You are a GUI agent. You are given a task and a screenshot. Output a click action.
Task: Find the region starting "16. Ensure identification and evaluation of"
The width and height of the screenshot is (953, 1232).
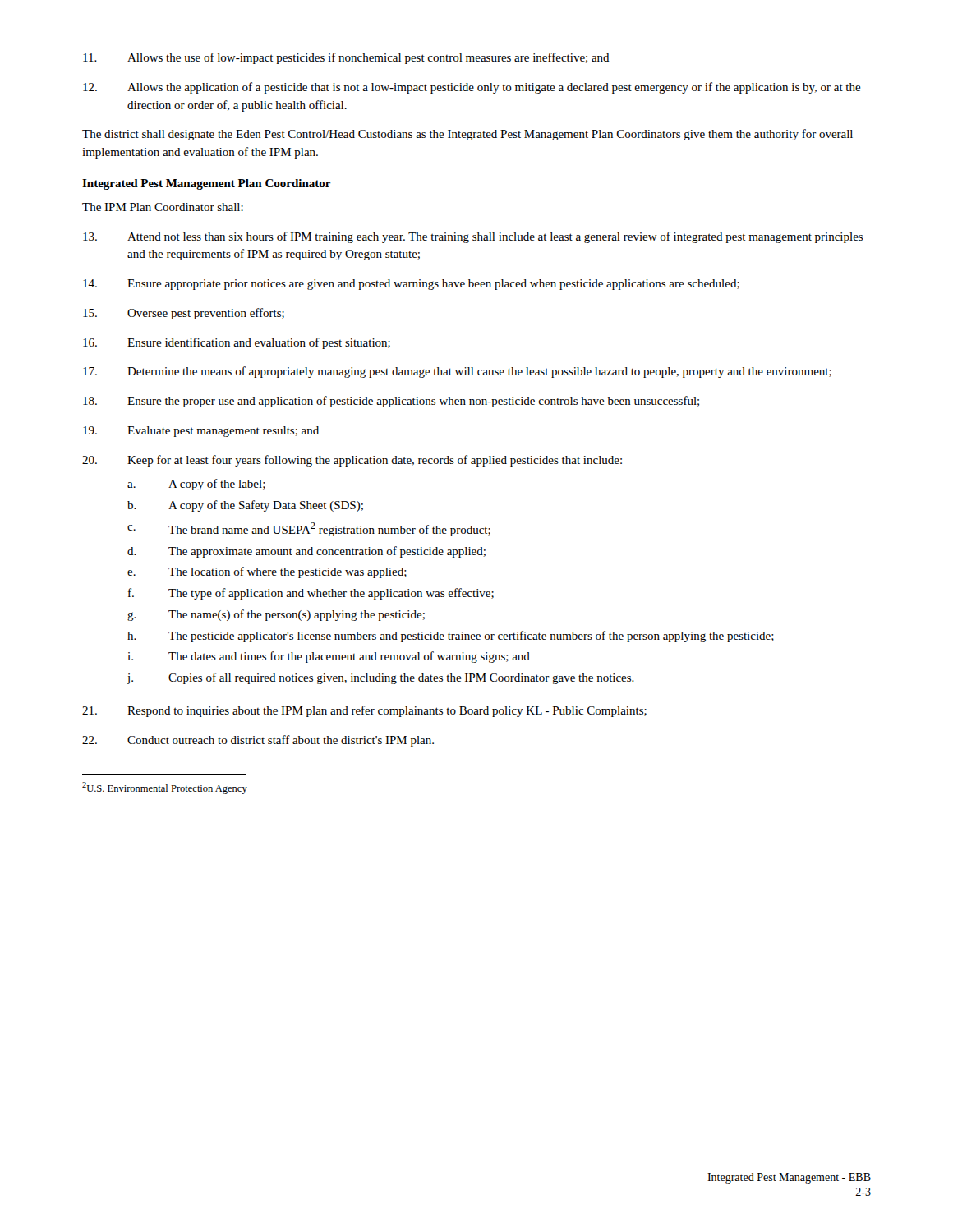(237, 343)
